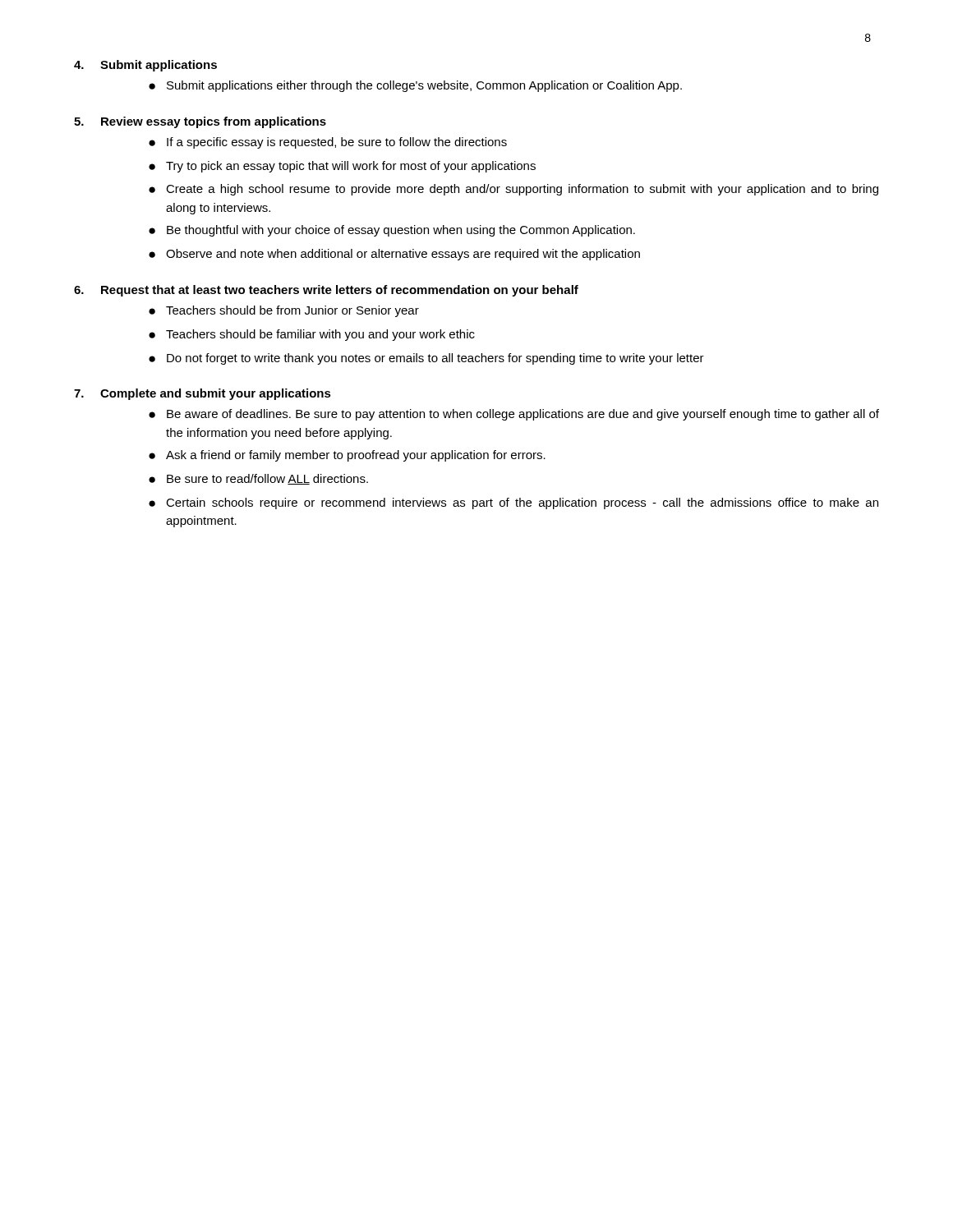This screenshot has width=953, height=1232.
Task: Click the passage that begins "● Do not forget to write thank you"
Action: (513, 359)
